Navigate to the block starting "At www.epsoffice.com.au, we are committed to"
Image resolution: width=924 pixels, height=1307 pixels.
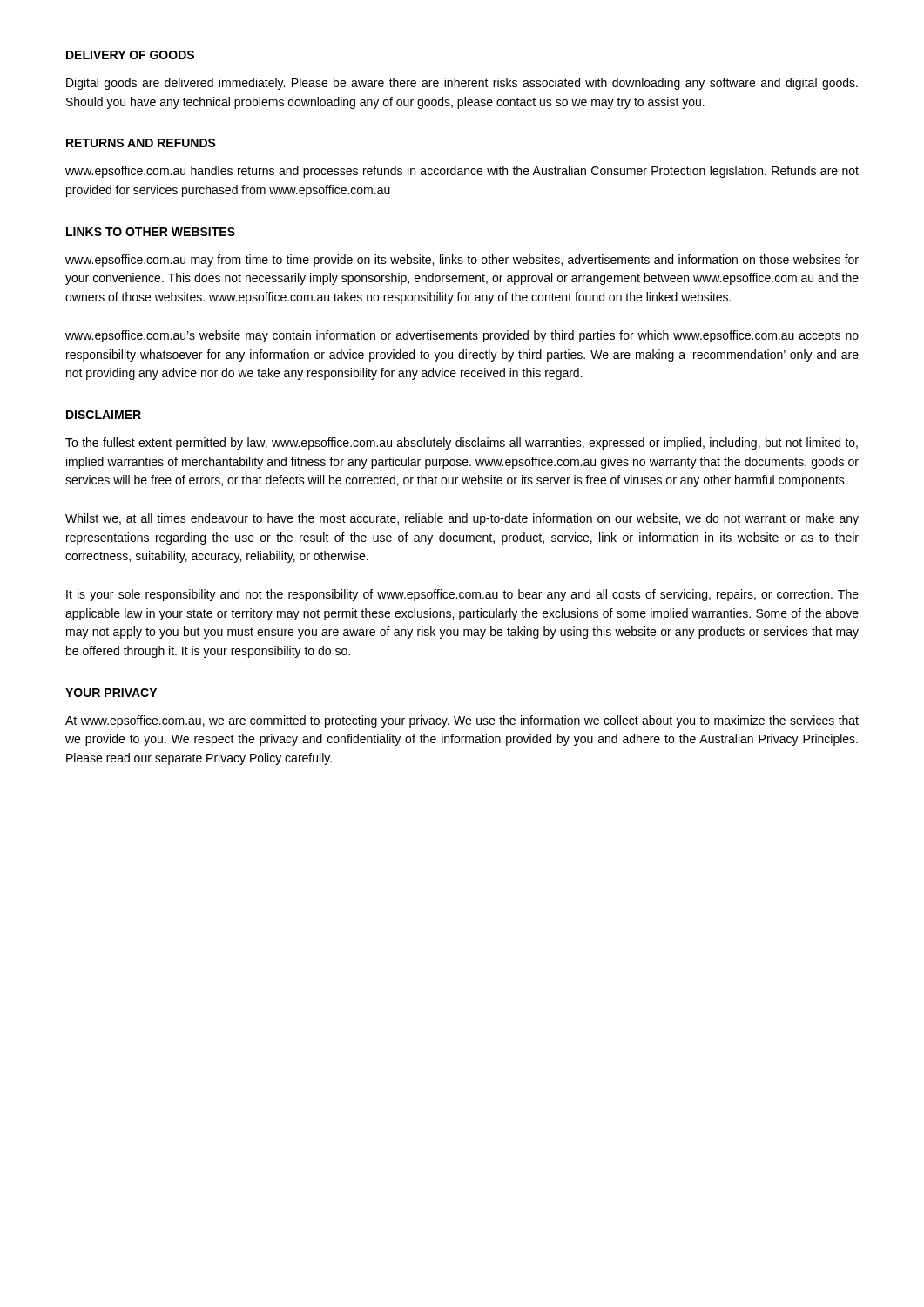pos(462,739)
